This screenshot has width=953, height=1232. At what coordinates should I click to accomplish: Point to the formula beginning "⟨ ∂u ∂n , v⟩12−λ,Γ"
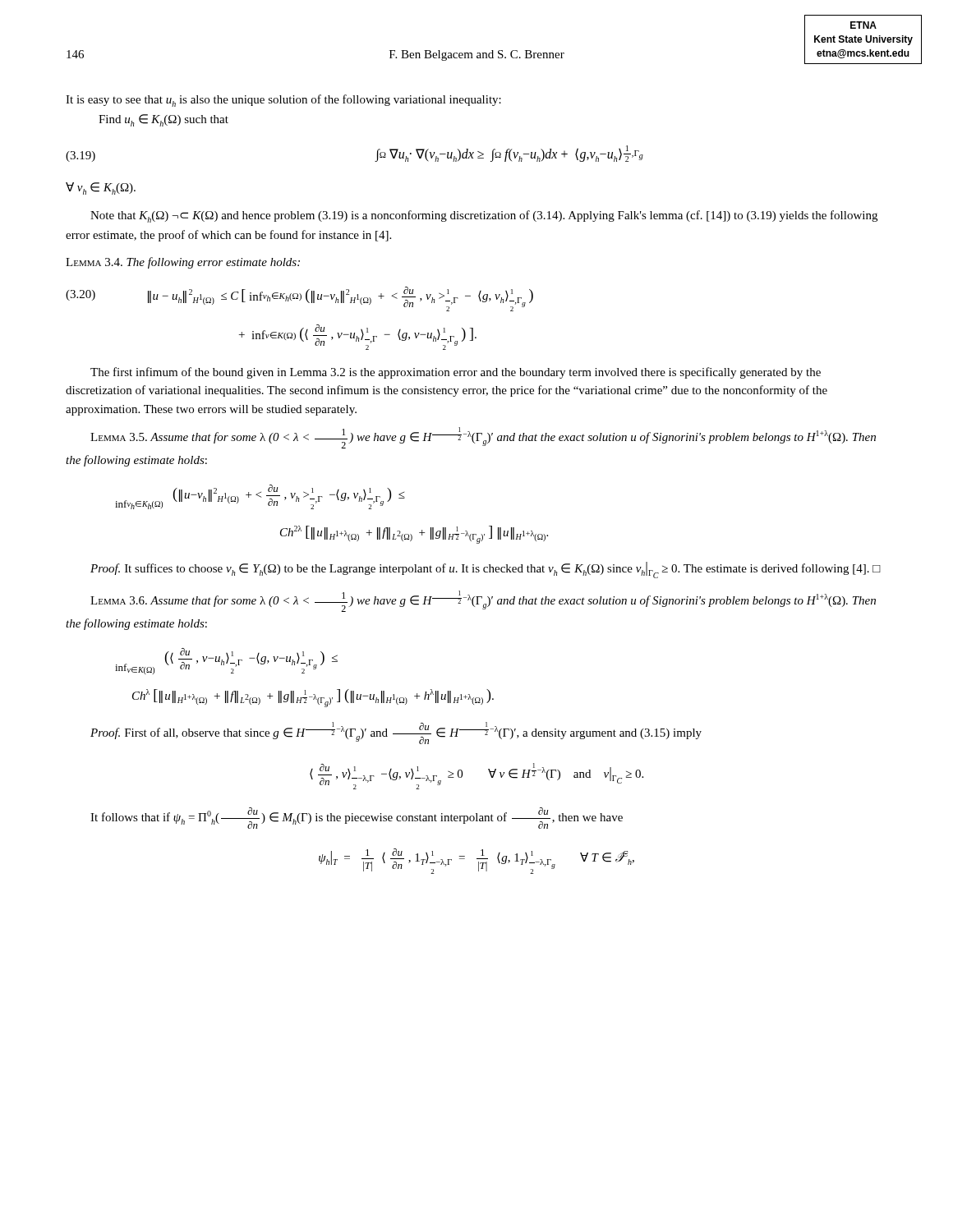tap(476, 776)
